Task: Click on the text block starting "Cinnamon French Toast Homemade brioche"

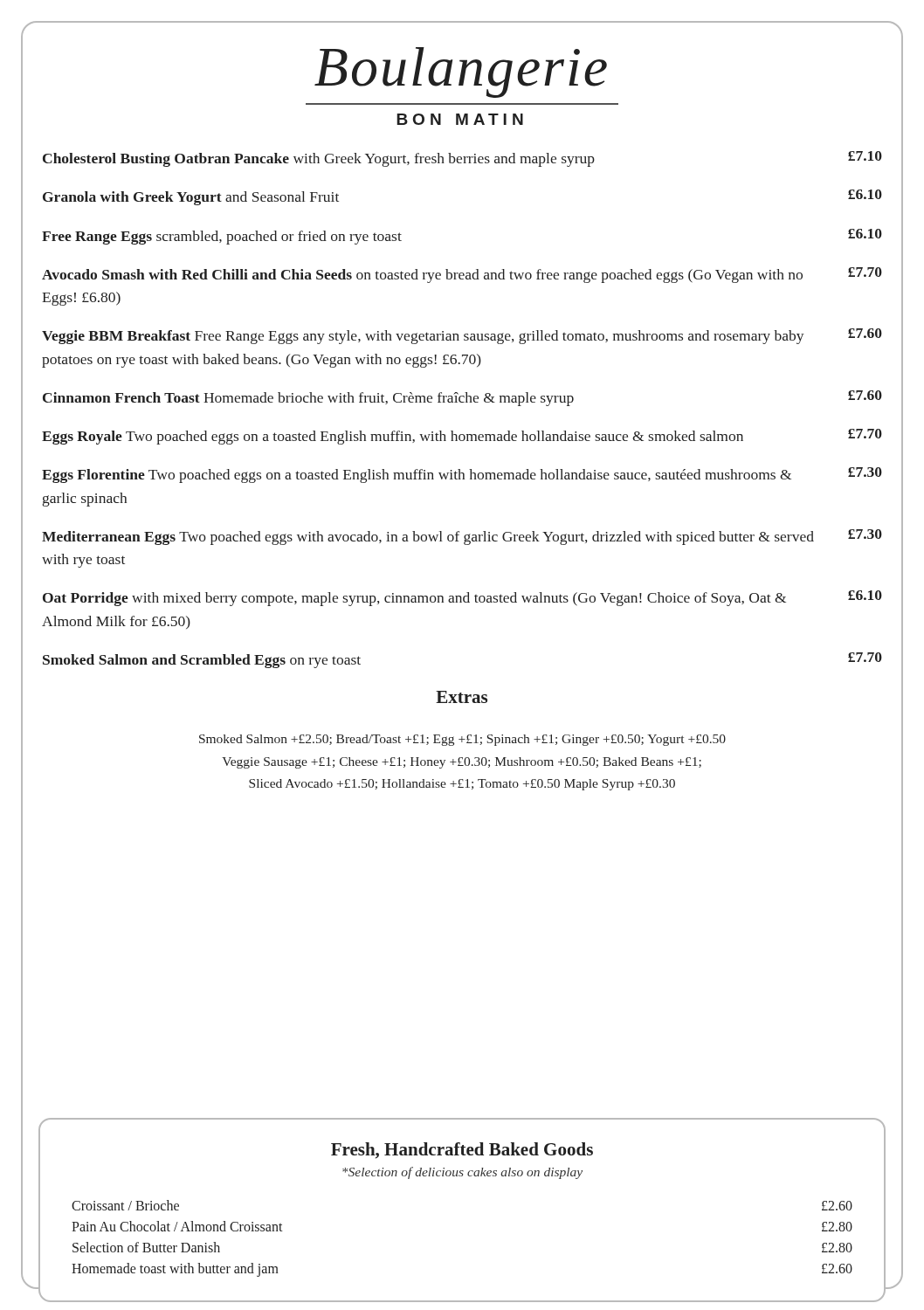Action: [462, 397]
